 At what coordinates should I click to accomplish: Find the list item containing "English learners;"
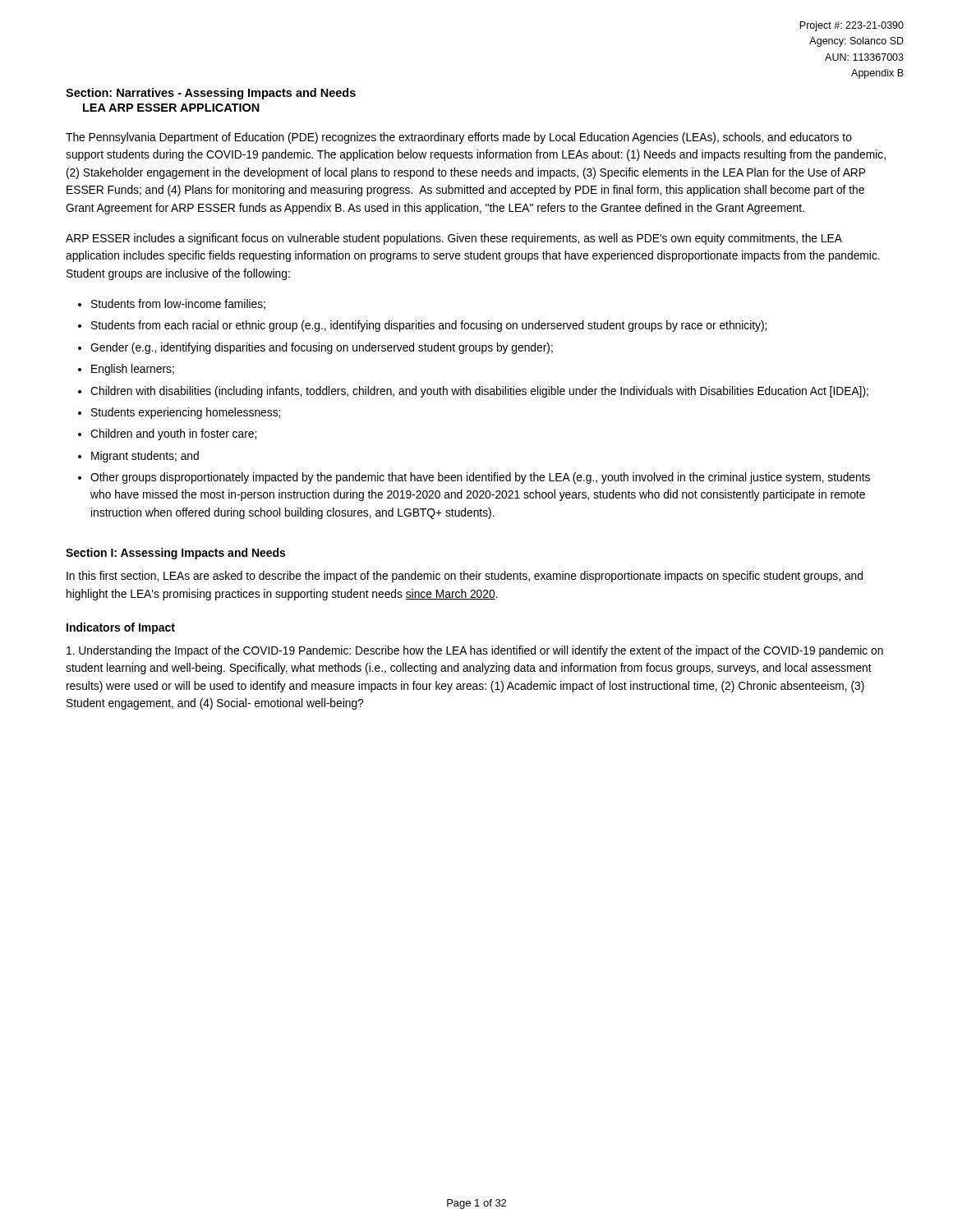133,369
